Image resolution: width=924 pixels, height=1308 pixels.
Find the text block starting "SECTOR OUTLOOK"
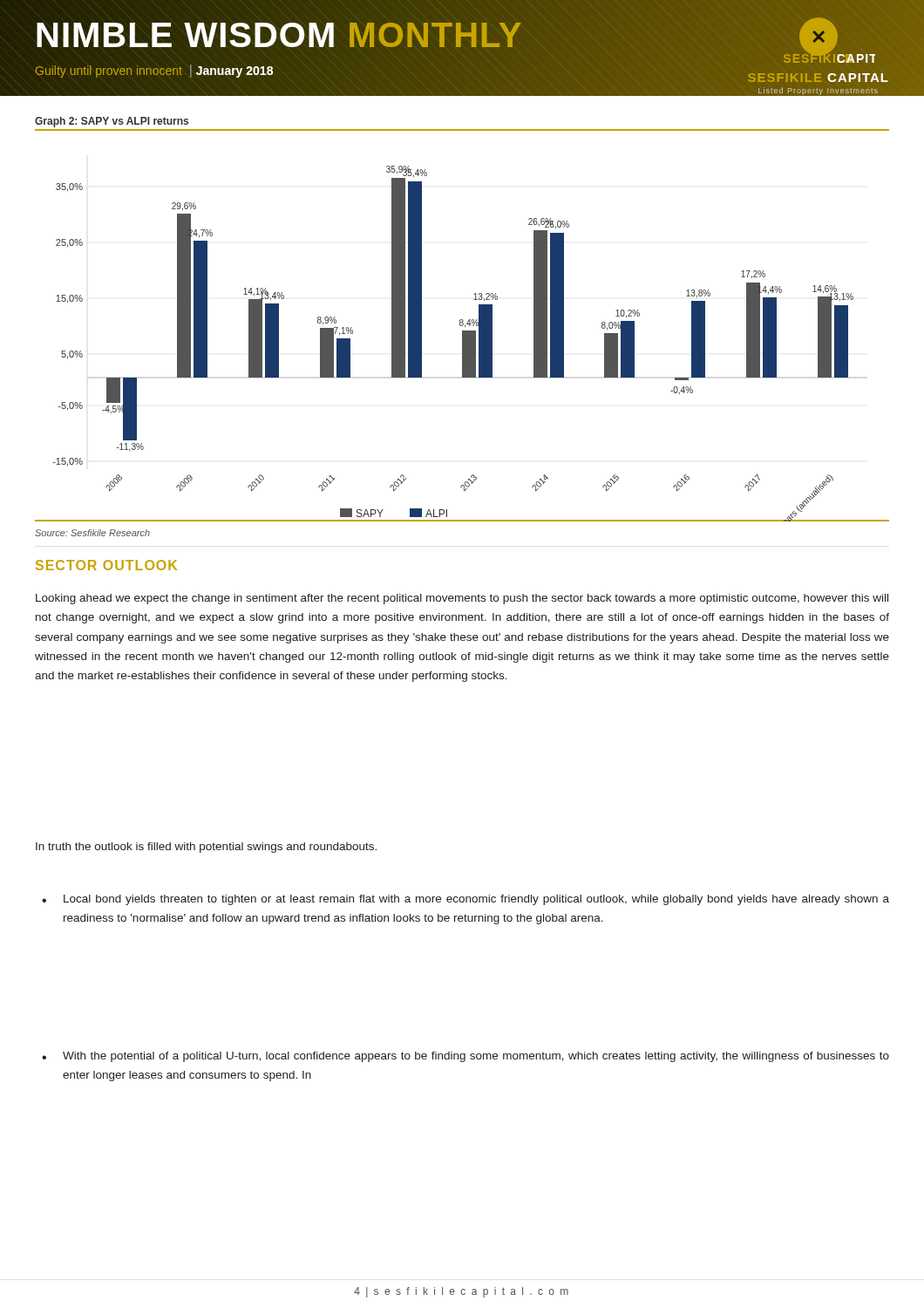pyautogui.click(x=107, y=566)
